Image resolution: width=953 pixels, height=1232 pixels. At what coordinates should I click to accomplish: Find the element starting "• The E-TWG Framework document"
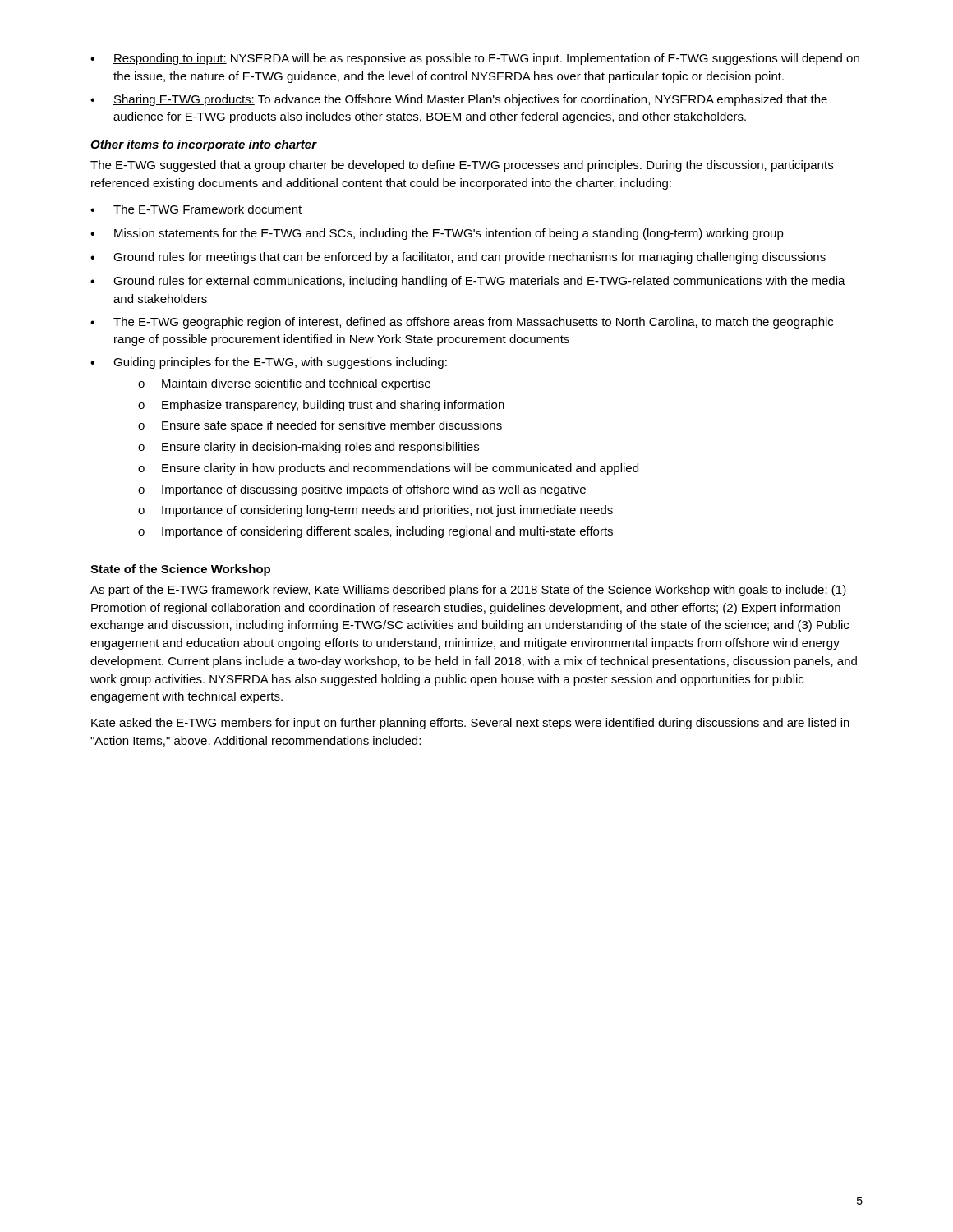pyautogui.click(x=196, y=209)
